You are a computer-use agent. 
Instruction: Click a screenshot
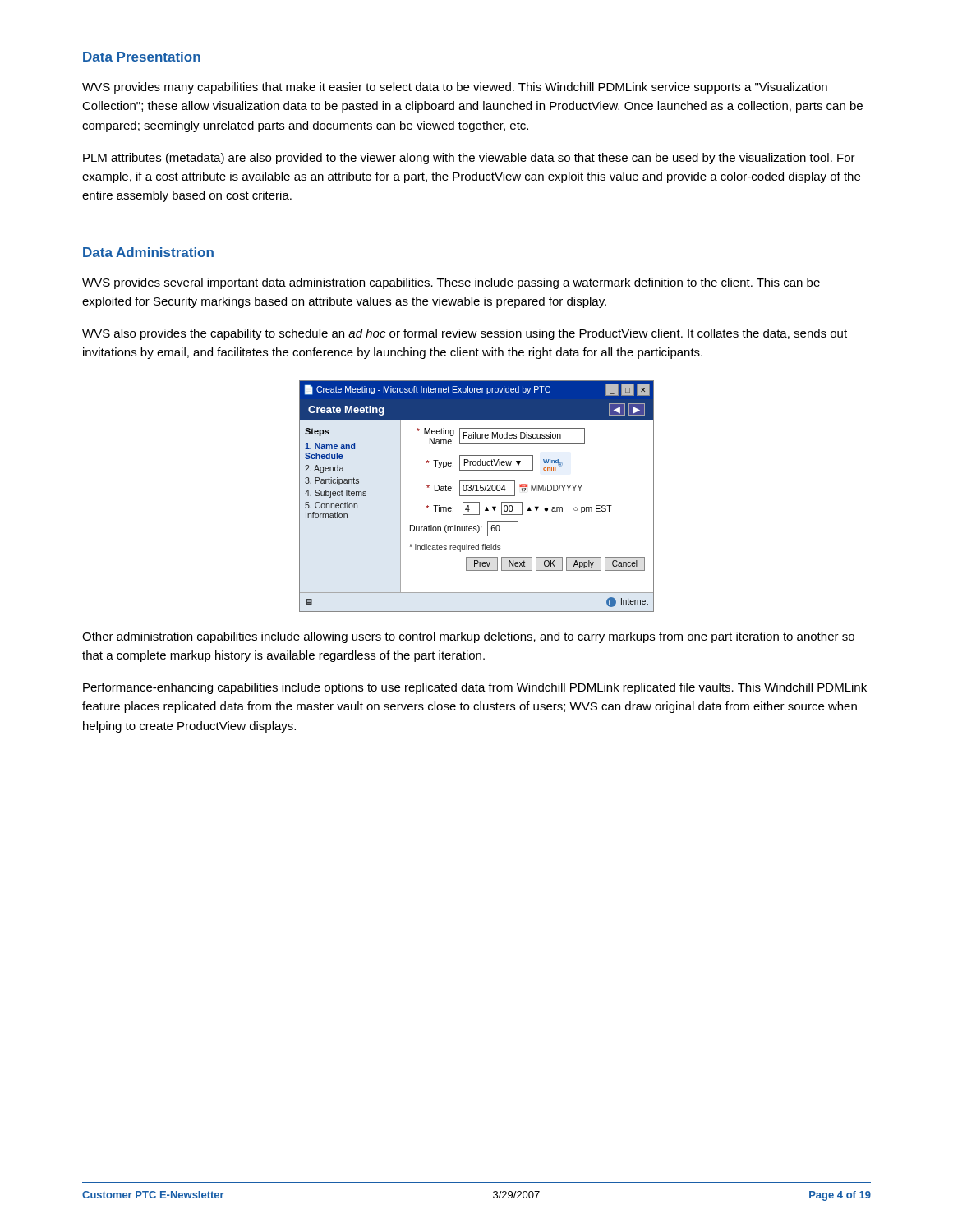point(476,496)
